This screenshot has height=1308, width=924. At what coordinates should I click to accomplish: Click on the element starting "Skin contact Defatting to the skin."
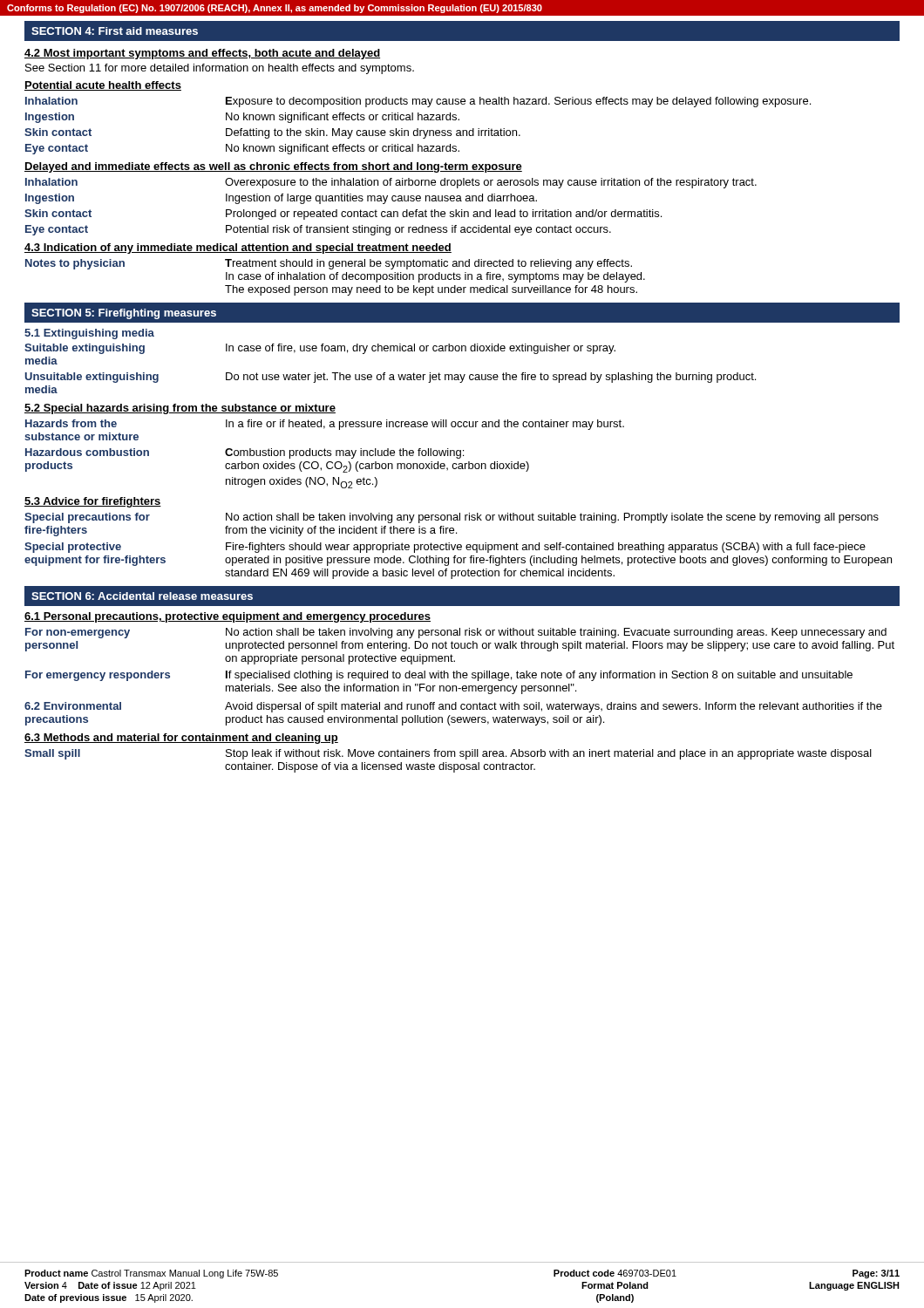(x=462, y=132)
